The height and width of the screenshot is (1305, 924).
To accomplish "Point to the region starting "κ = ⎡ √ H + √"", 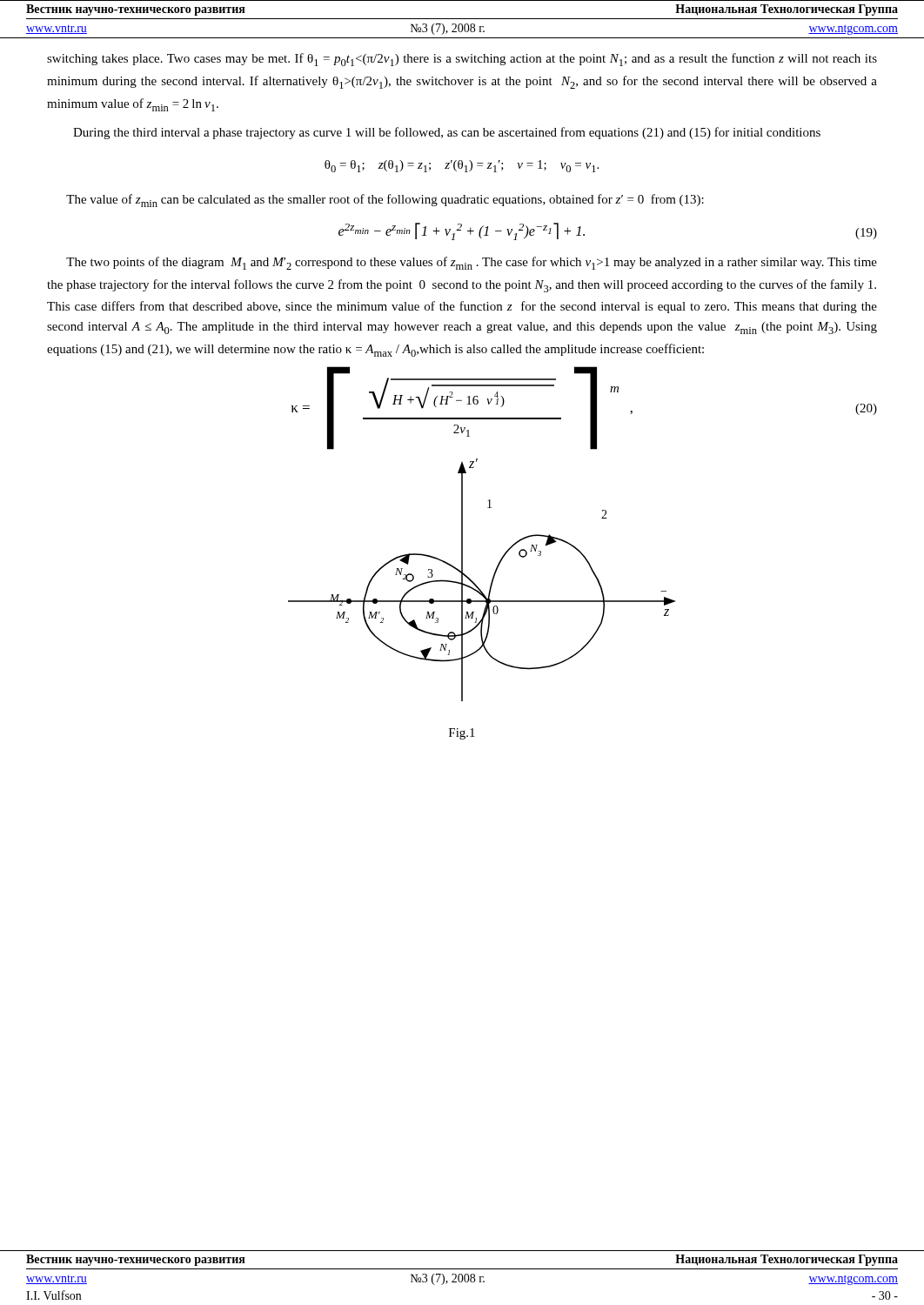I will tap(462, 408).
